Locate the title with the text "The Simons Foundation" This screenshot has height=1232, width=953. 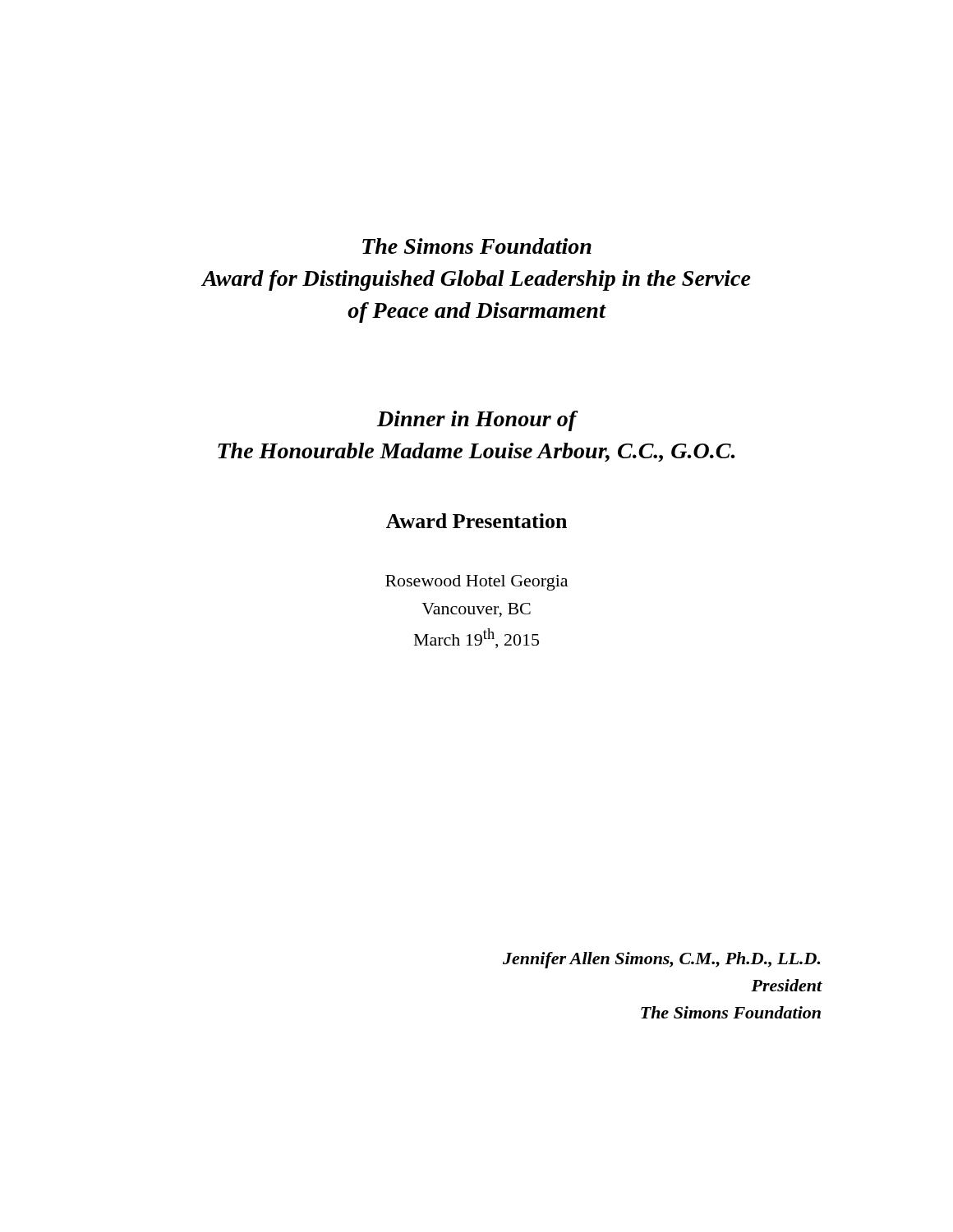[476, 278]
